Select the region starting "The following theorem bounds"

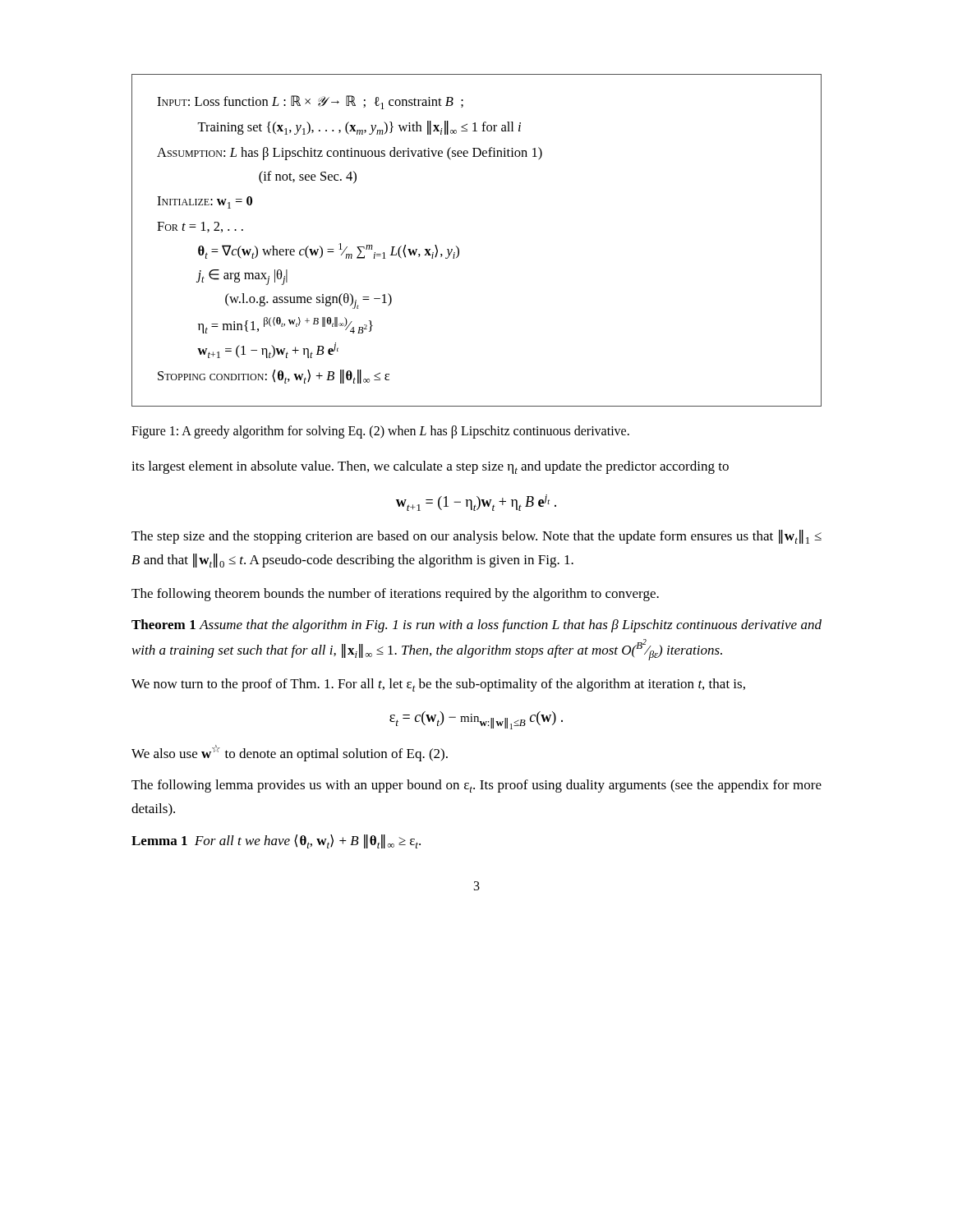pos(395,593)
